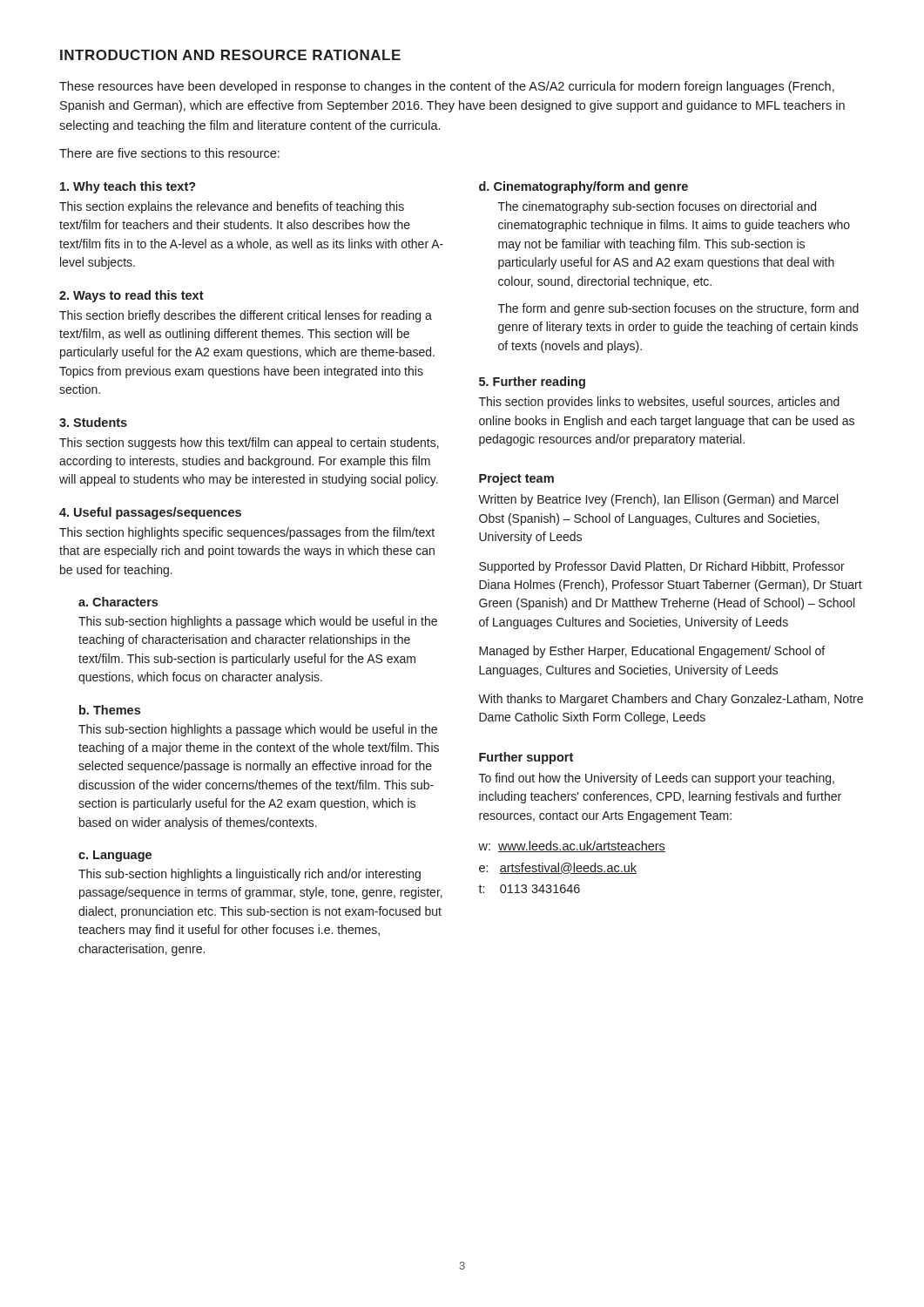Select the text block with the text "The cinematography sub-section"
Image resolution: width=924 pixels, height=1307 pixels.
(674, 244)
